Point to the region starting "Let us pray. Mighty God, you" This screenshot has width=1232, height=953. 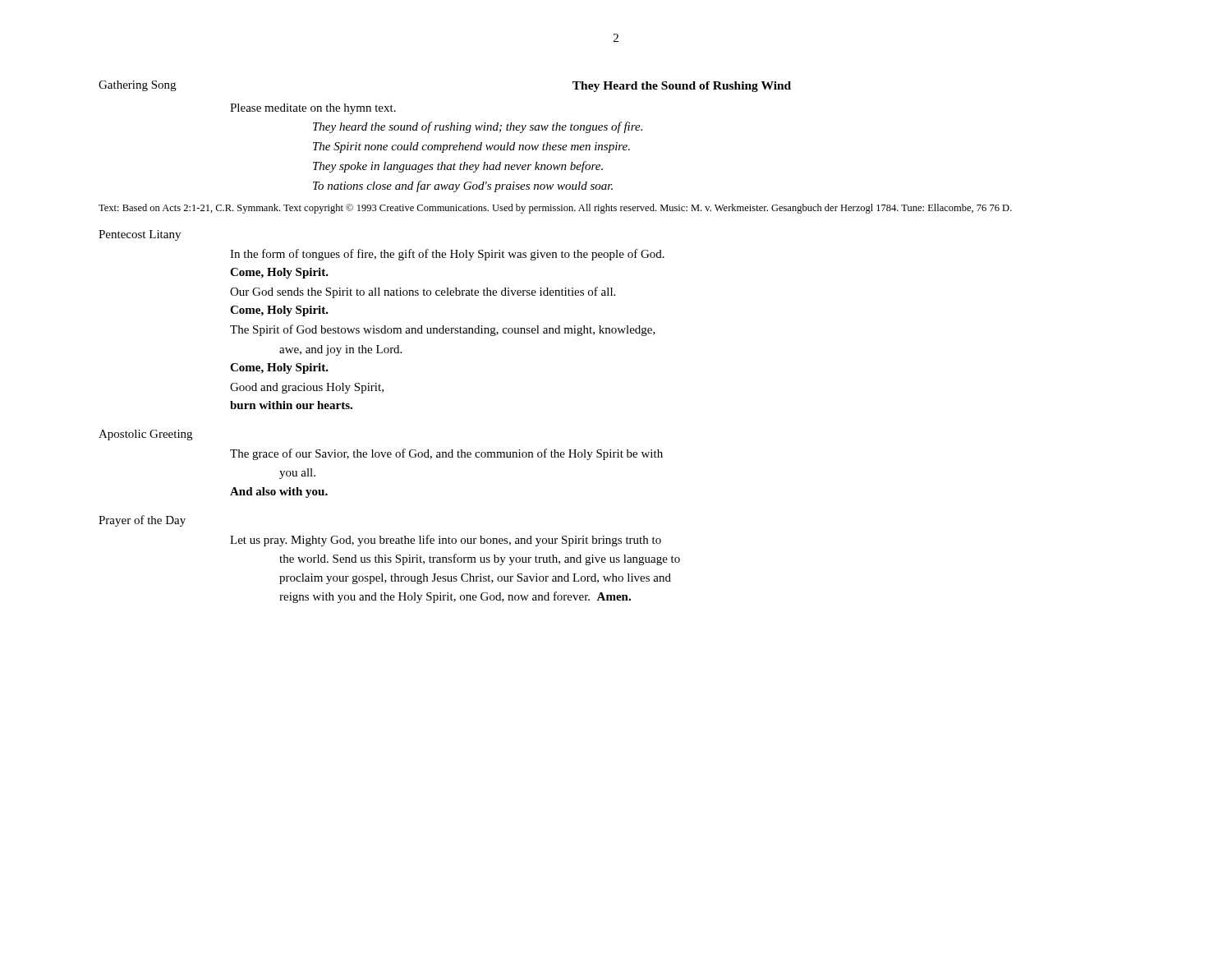(x=455, y=568)
